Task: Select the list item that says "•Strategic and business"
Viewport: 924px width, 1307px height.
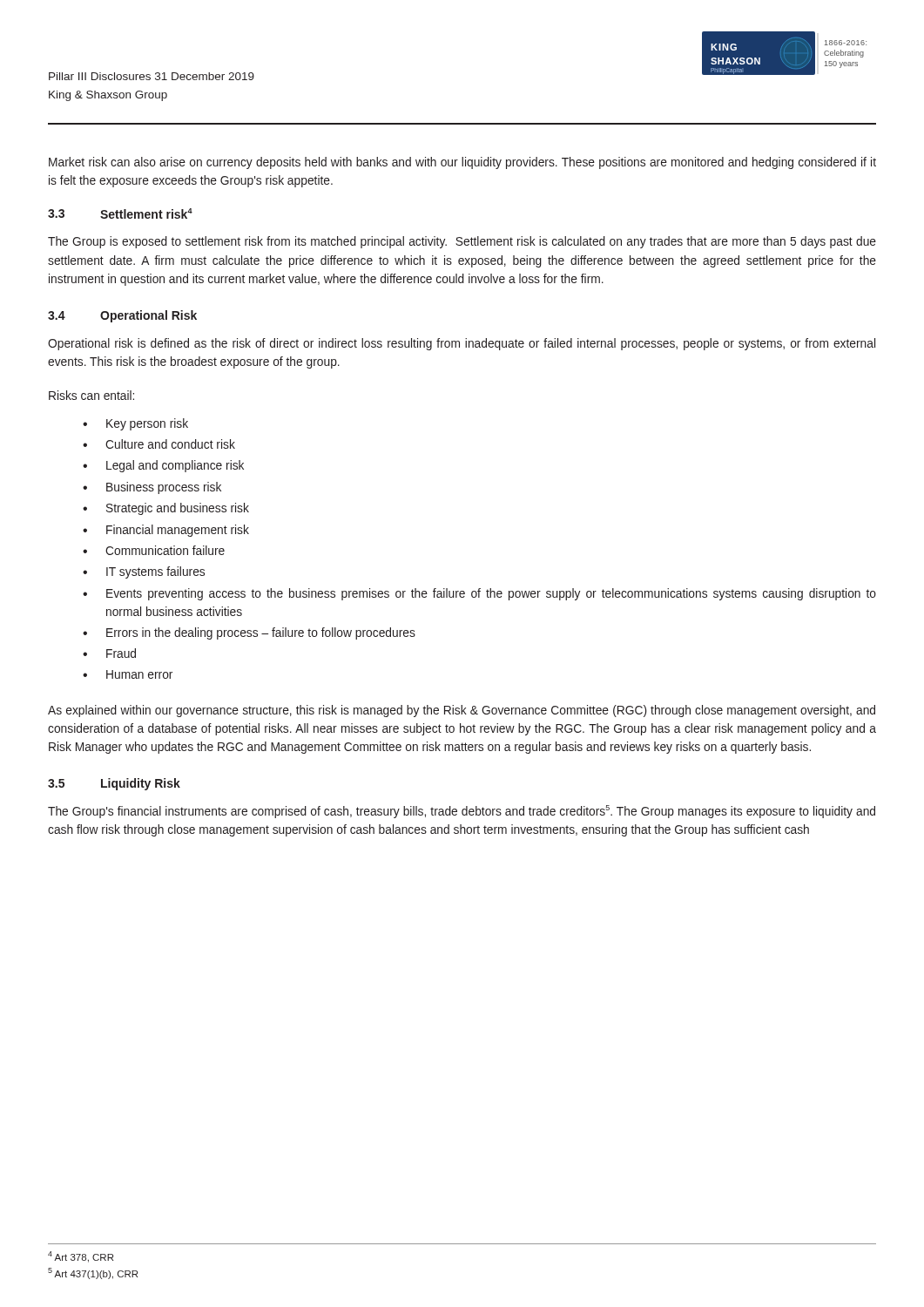Action: 166,509
